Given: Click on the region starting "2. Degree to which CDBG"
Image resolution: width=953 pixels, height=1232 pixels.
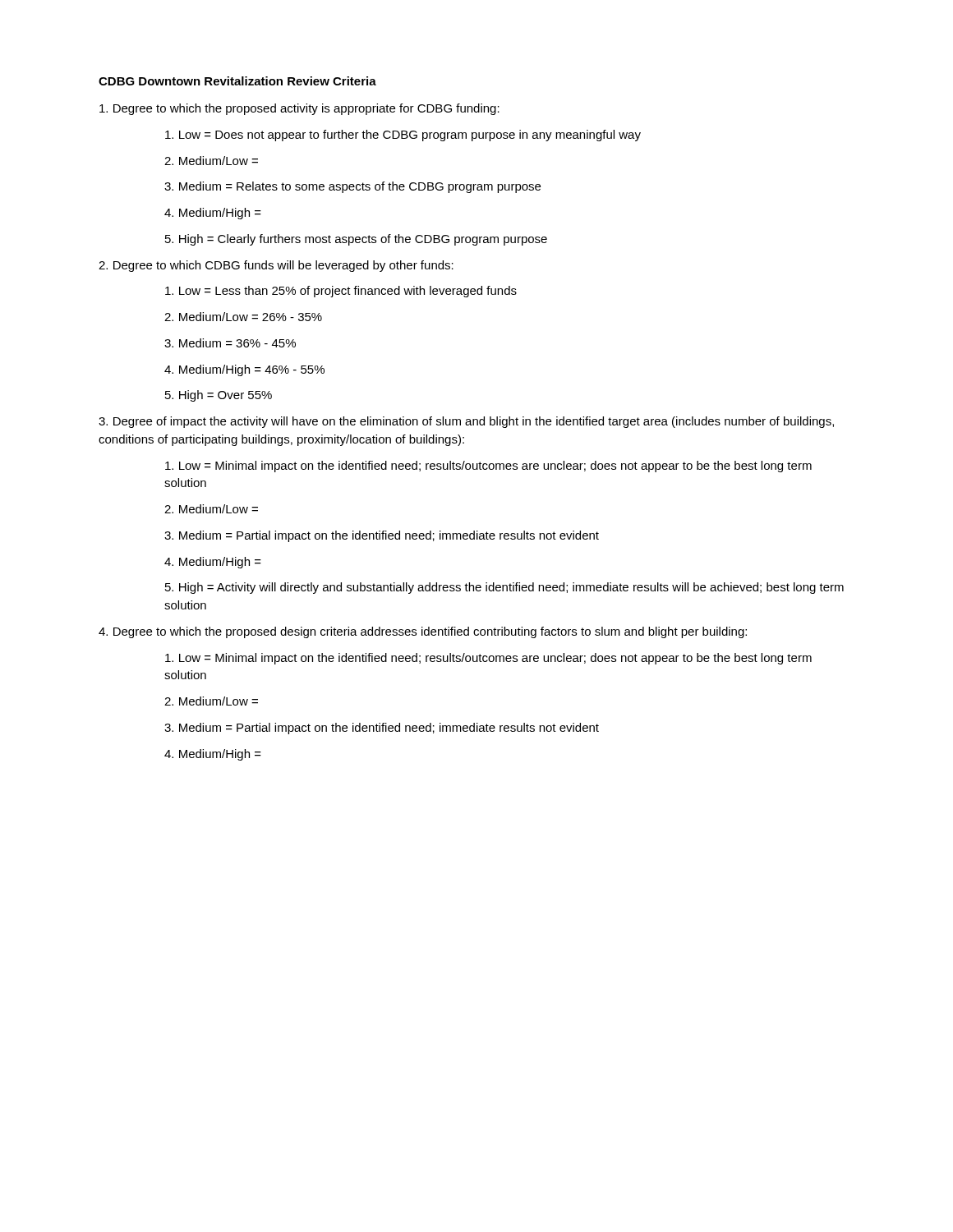Looking at the screenshot, I should (x=276, y=264).
